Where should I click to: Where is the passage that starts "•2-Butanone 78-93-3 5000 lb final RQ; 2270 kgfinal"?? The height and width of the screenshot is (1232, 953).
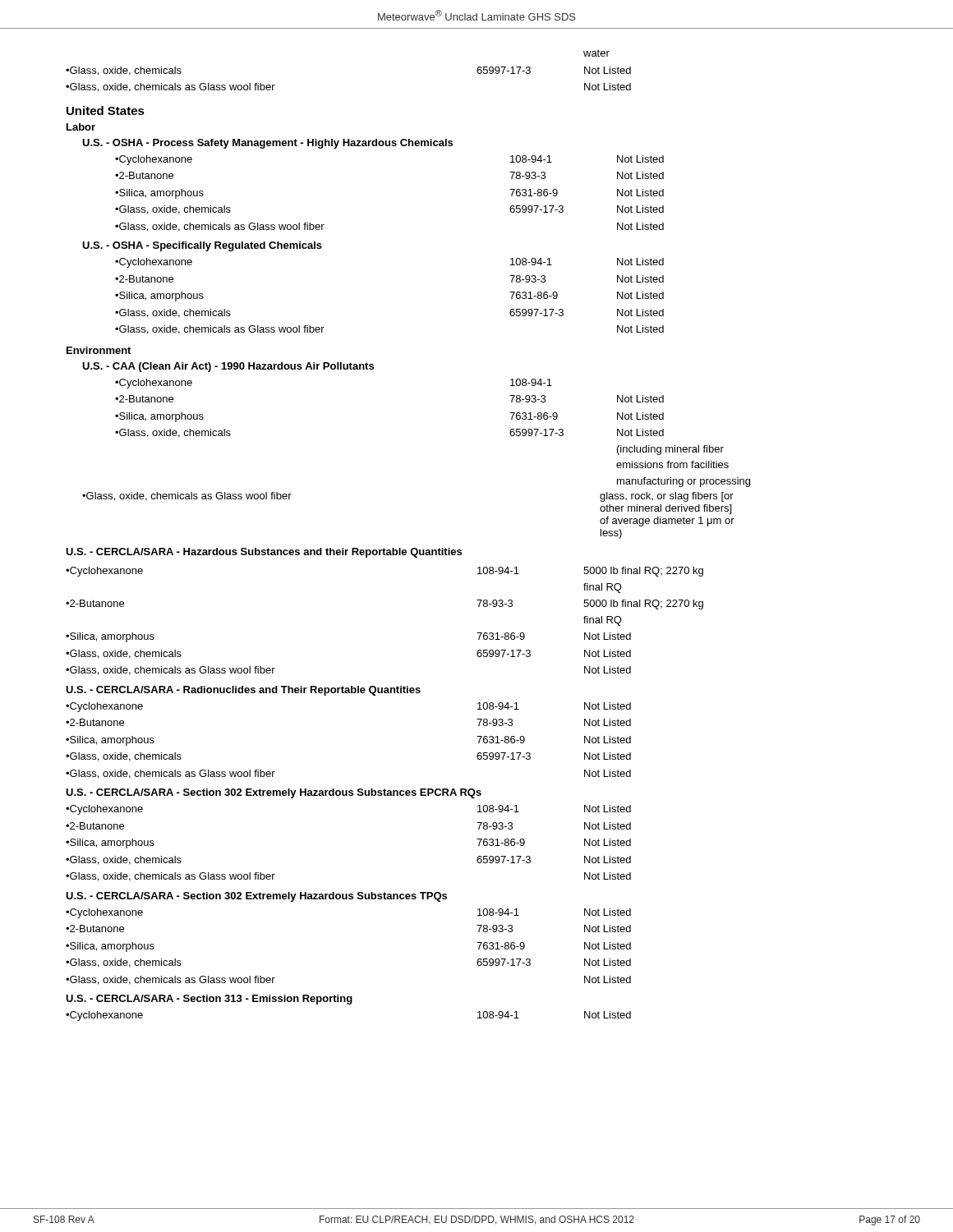point(476,612)
